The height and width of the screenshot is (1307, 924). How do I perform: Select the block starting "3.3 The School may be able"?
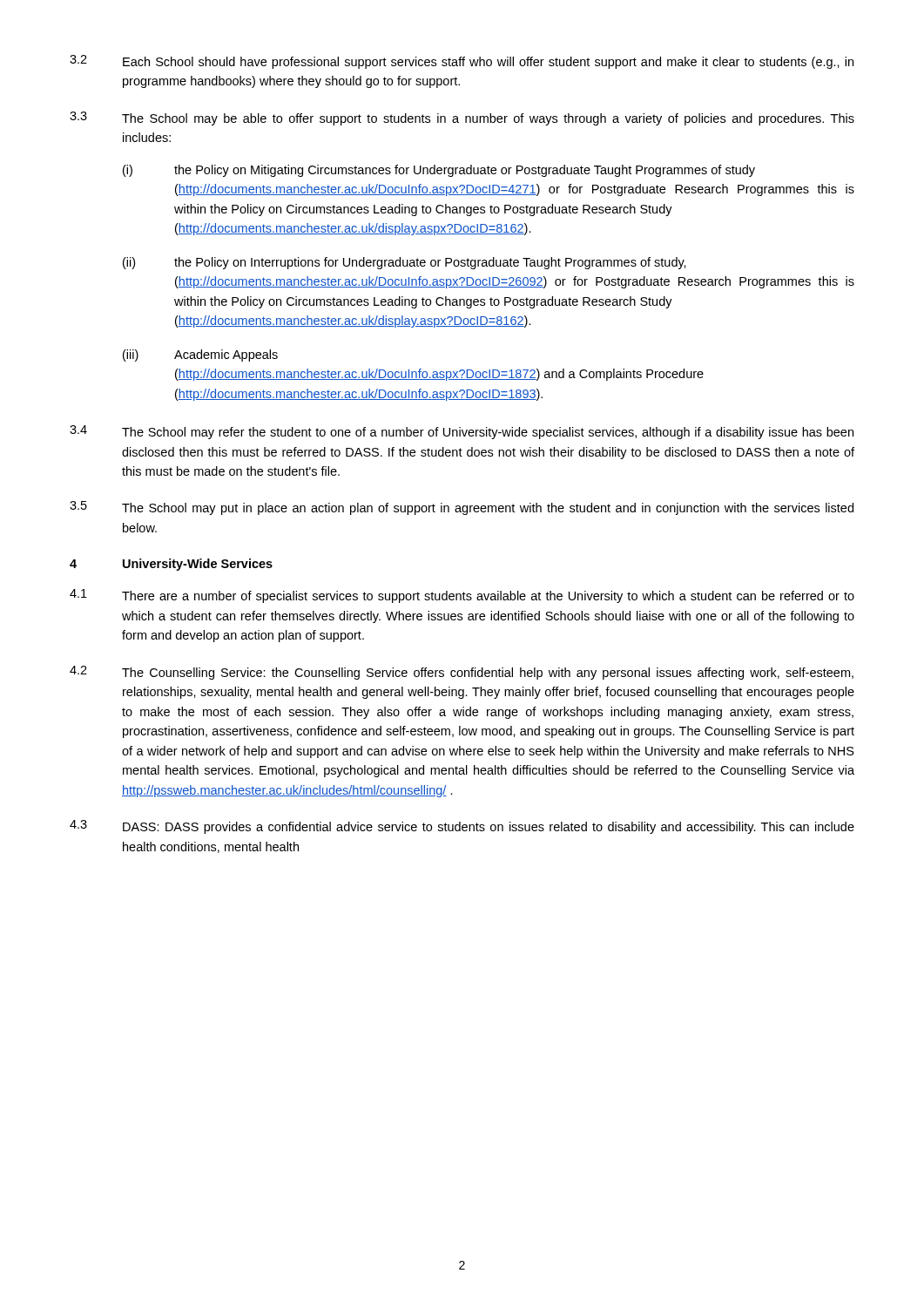point(462,263)
